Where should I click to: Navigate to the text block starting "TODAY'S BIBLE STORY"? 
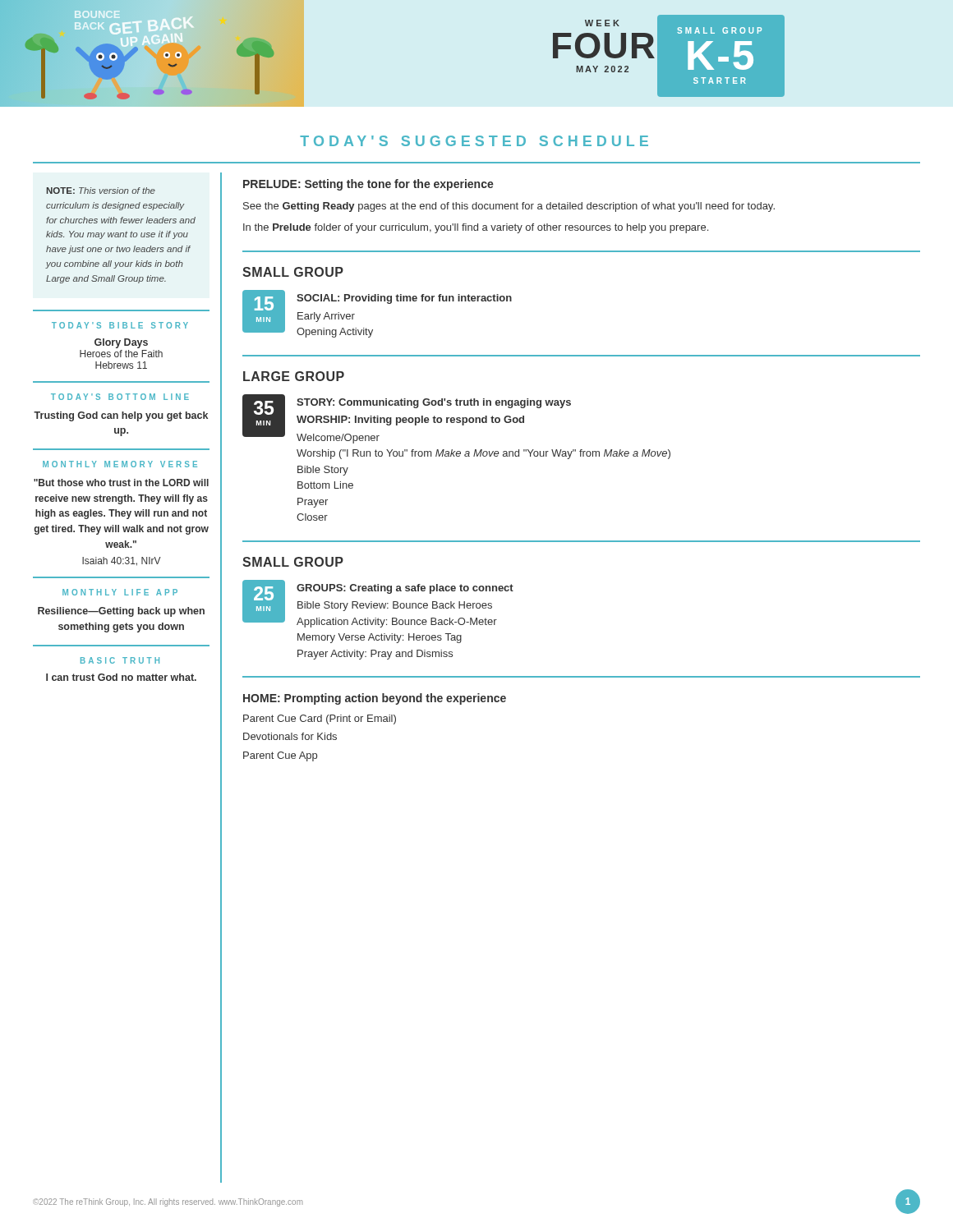(121, 325)
